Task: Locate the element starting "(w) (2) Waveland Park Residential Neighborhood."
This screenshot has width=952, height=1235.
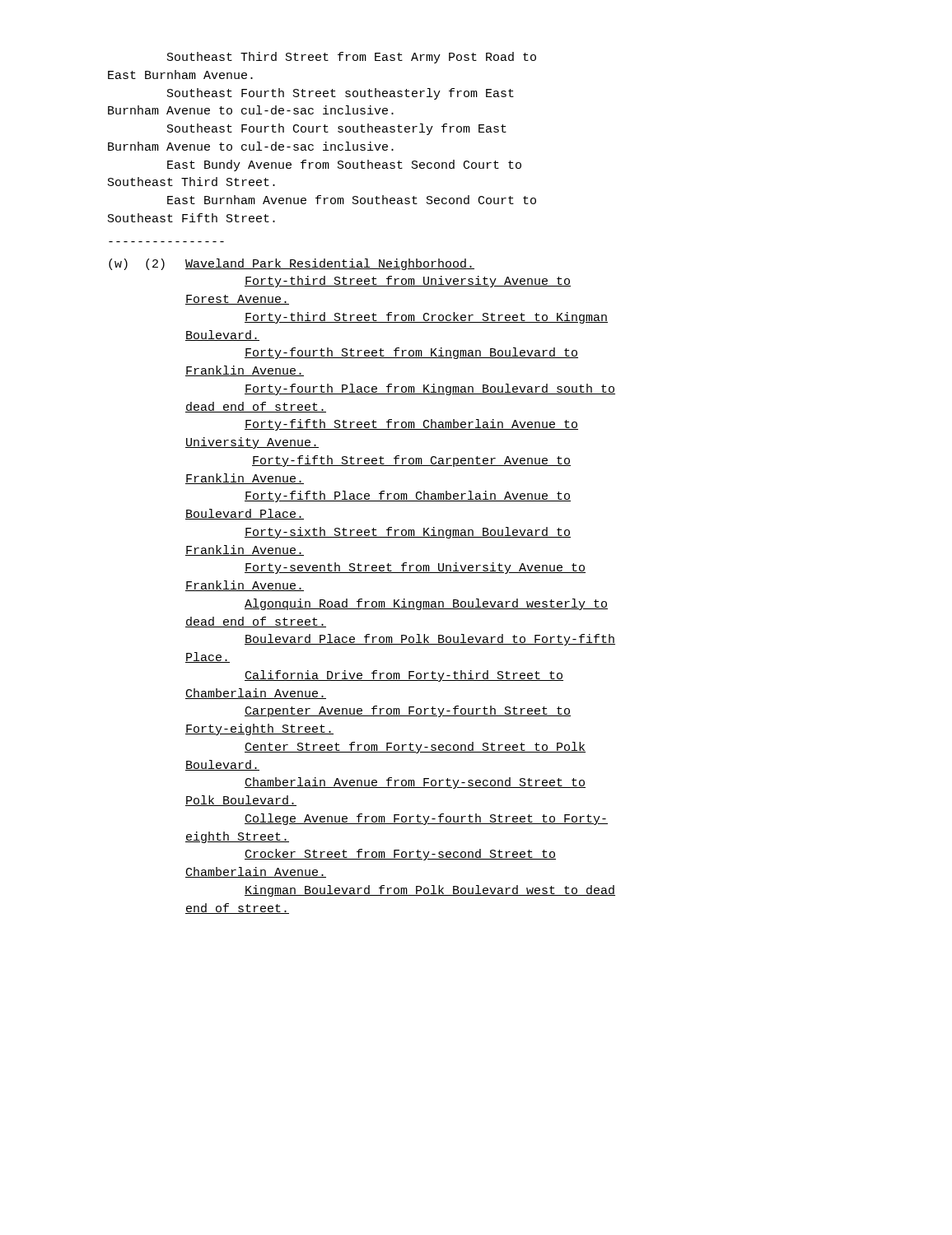Action: [x=292, y=264]
